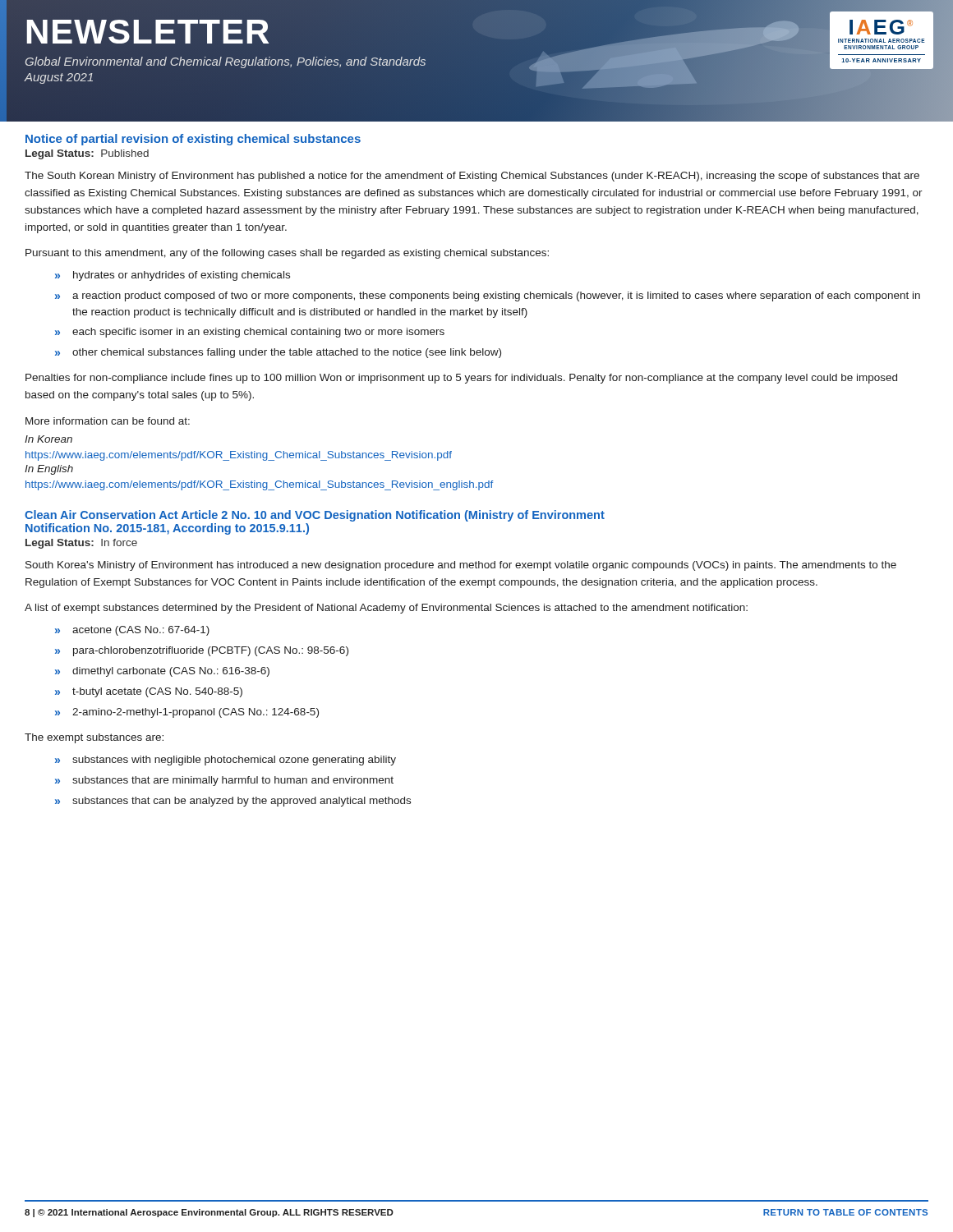Locate the block of text that opens with "The South Korean Ministry of"
Image resolution: width=953 pixels, height=1232 pixels.
pos(473,201)
